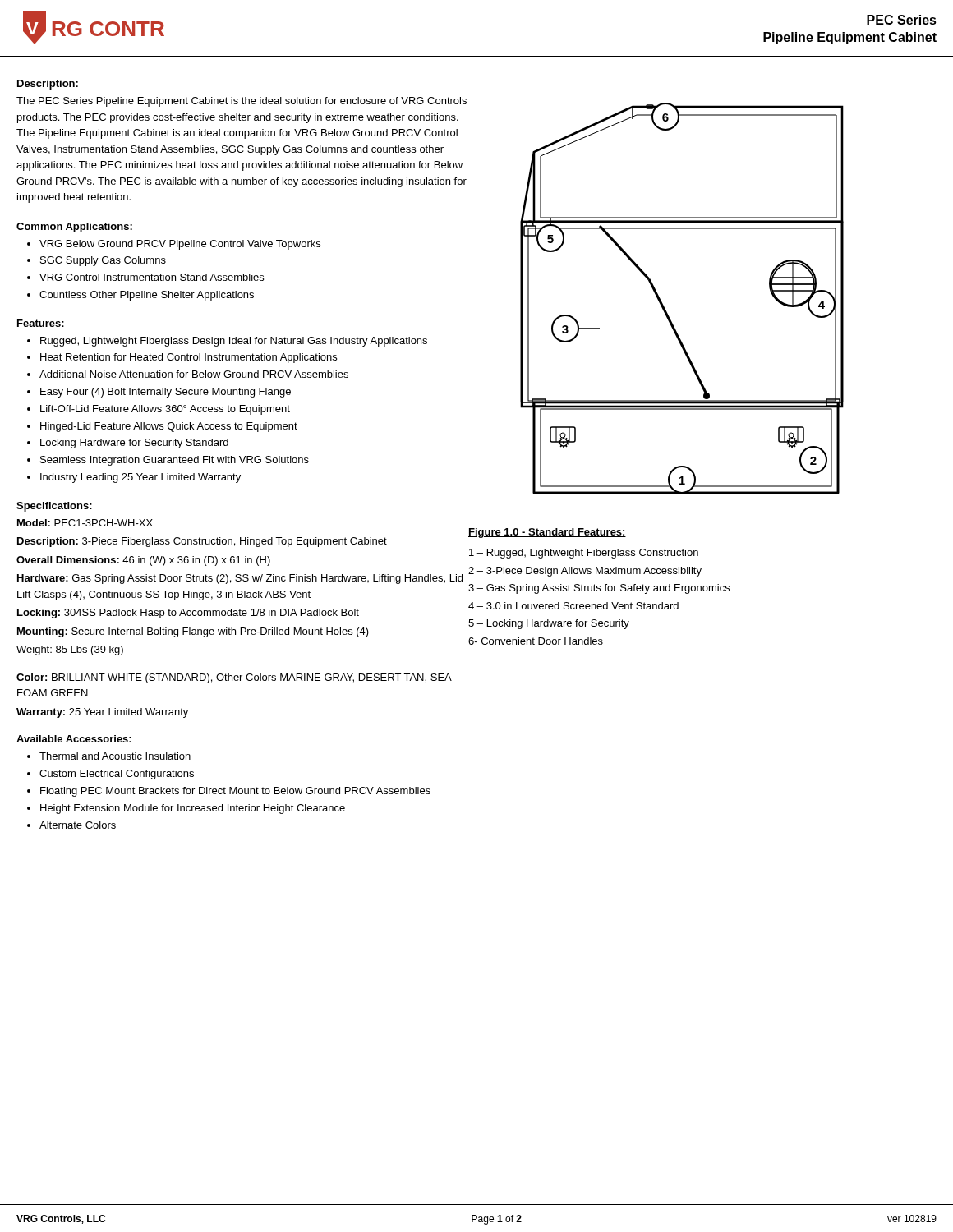Point to "Figure 1.0 - Standard Features:"
This screenshot has width=953, height=1232.
pyautogui.click(x=547, y=532)
